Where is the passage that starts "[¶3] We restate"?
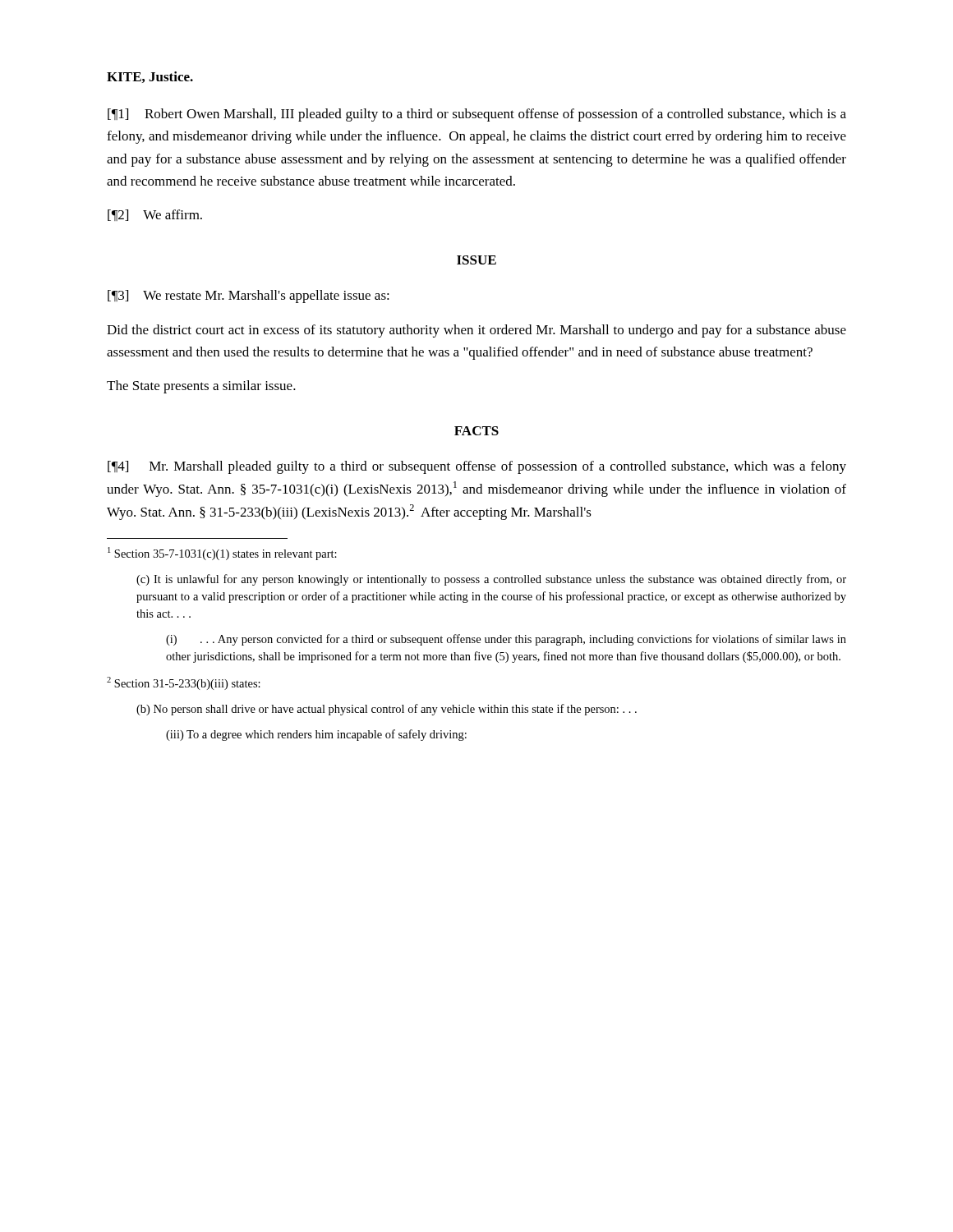This screenshot has height=1232, width=953. 248,295
